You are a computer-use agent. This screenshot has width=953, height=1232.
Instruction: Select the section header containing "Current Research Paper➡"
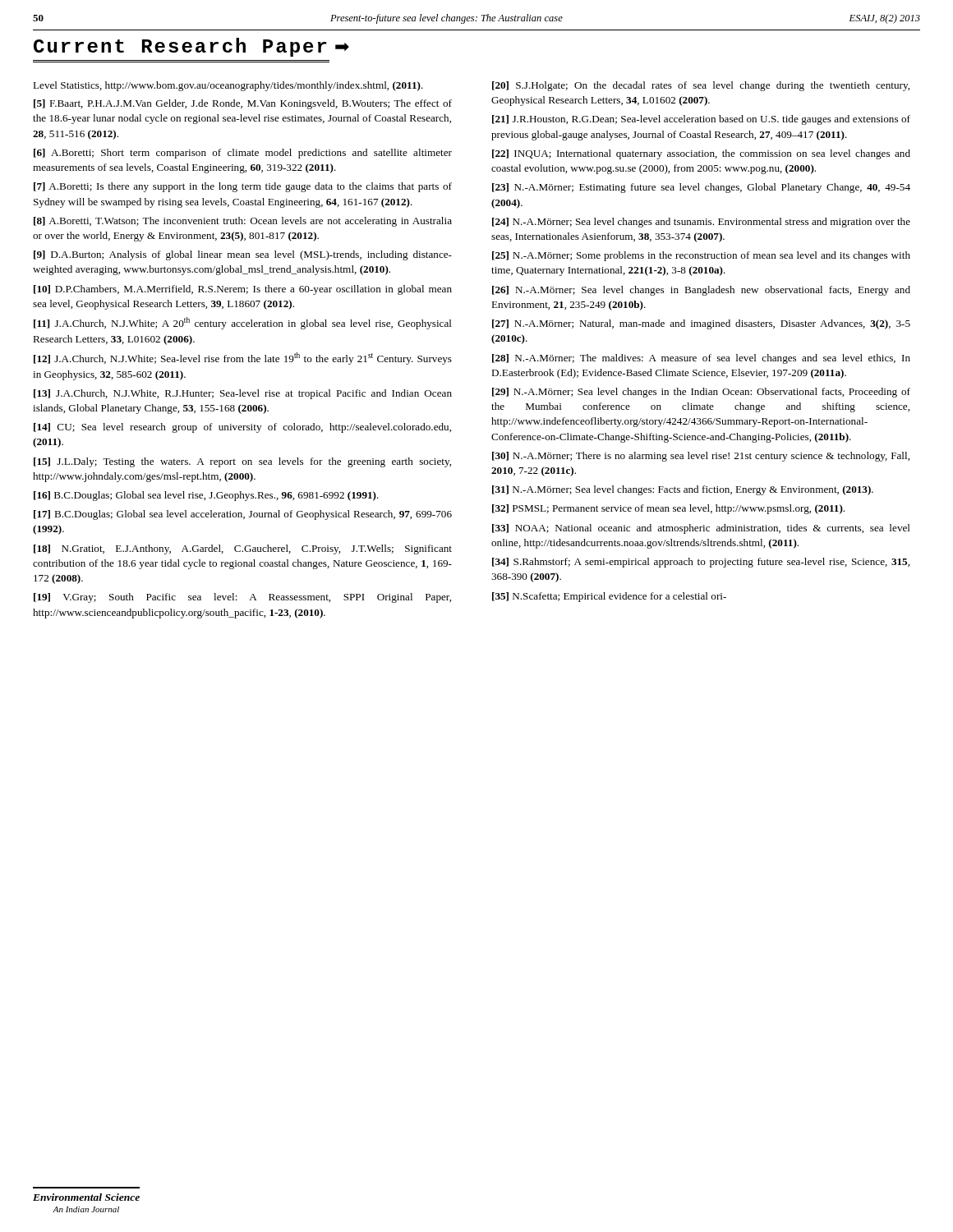(x=191, y=49)
